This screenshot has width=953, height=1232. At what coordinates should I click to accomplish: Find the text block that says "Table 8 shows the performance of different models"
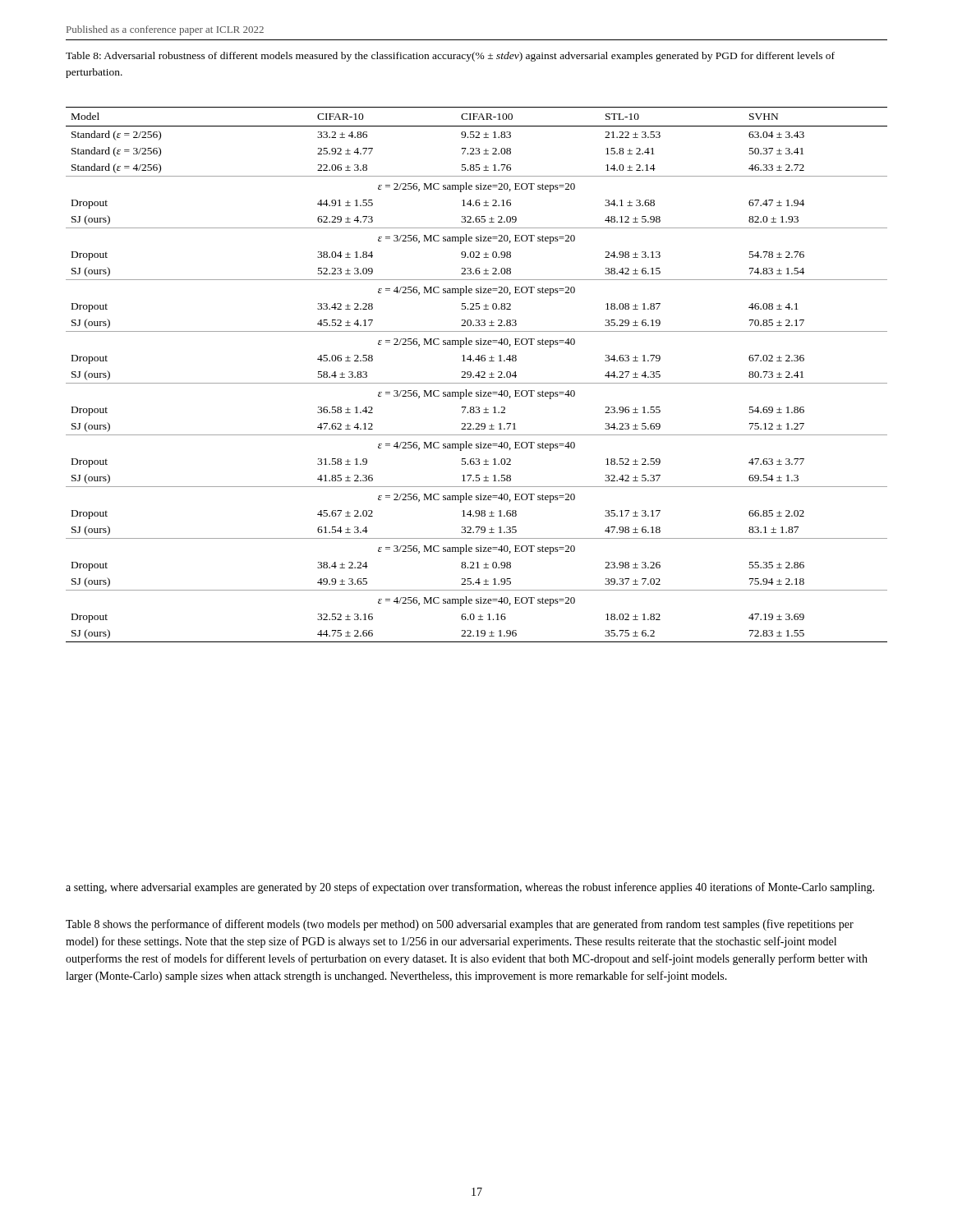point(467,950)
